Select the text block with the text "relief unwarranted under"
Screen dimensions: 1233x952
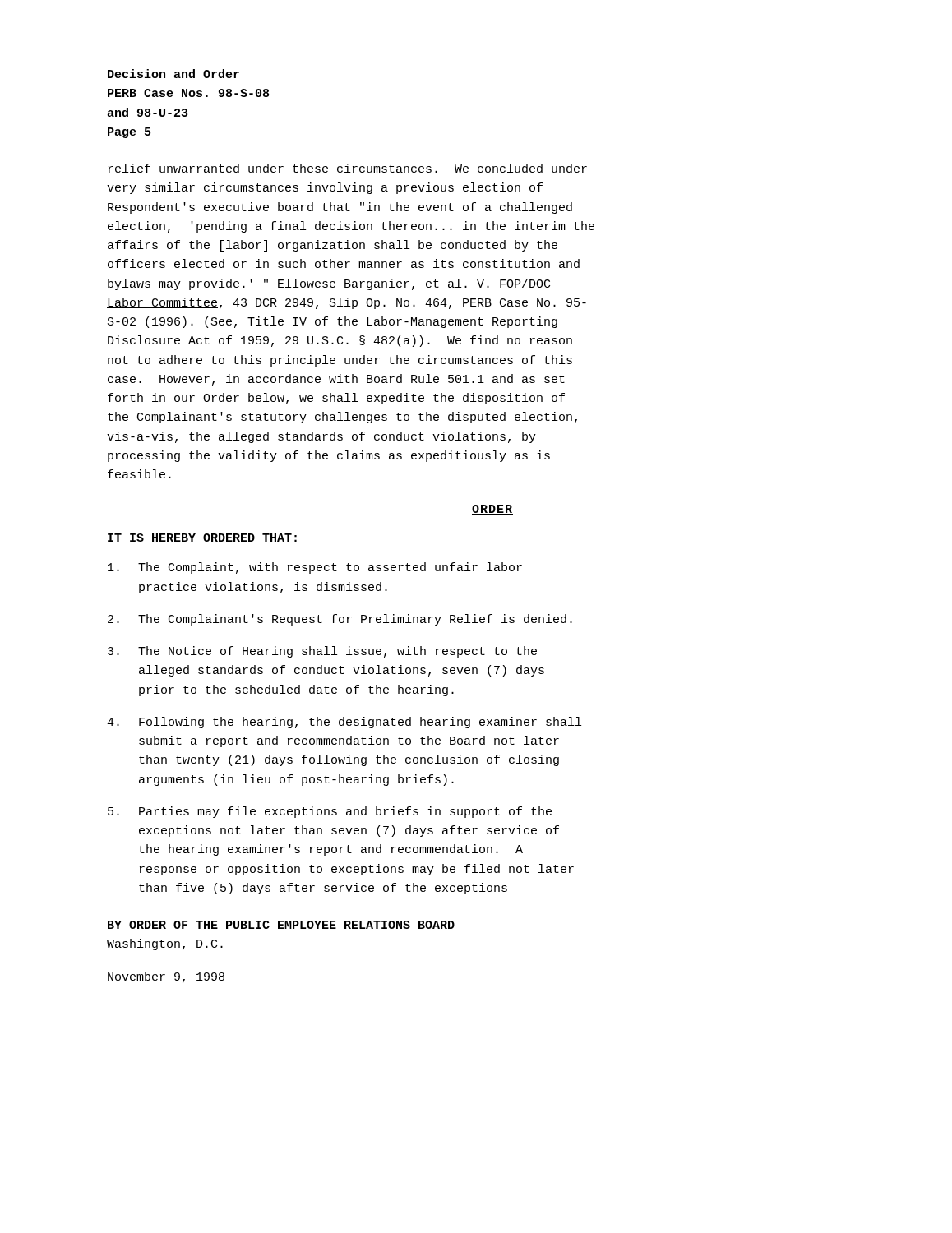click(x=351, y=323)
